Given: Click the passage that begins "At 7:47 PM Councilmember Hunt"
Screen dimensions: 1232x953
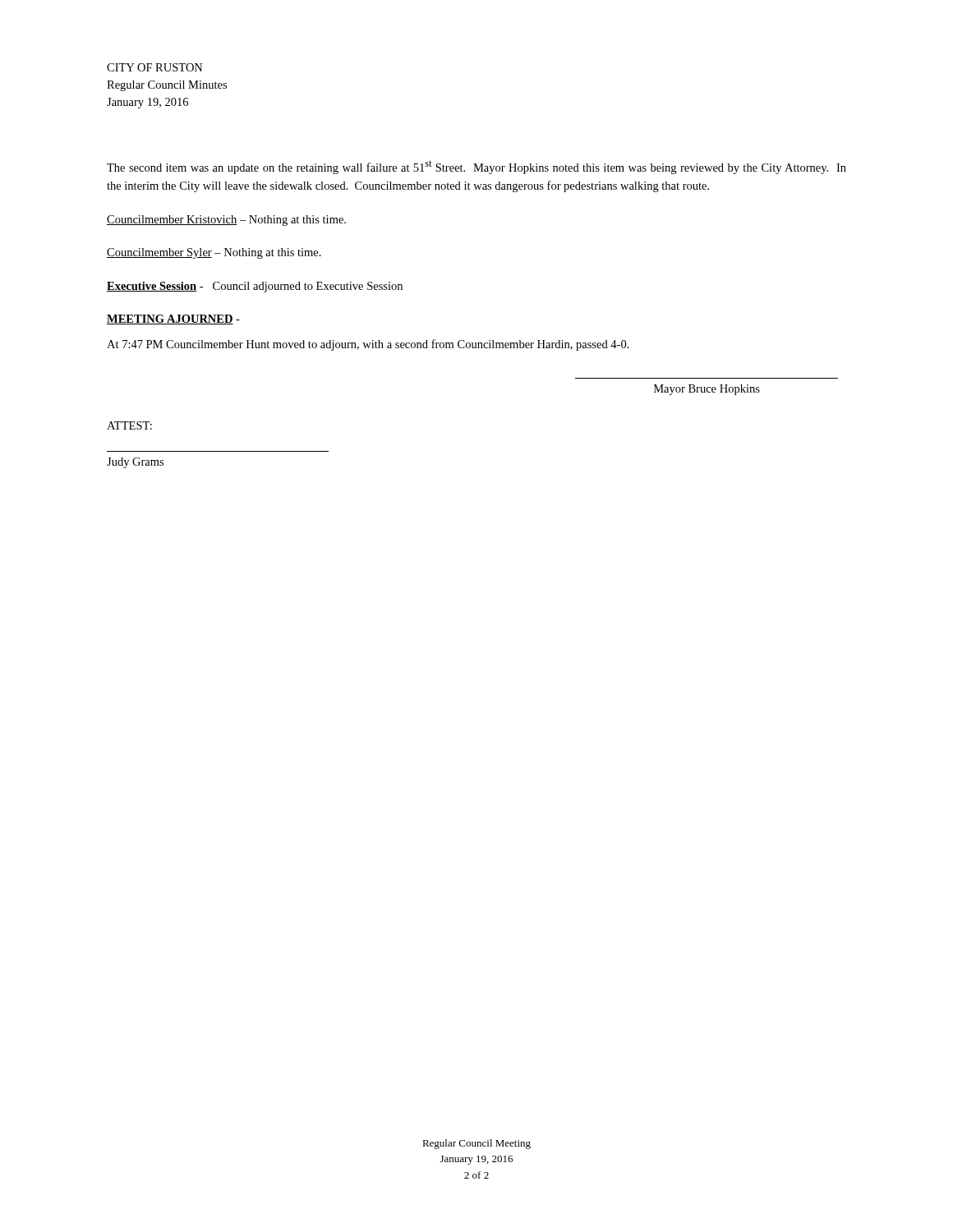Looking at the screenshot, I should click(368, 344).
